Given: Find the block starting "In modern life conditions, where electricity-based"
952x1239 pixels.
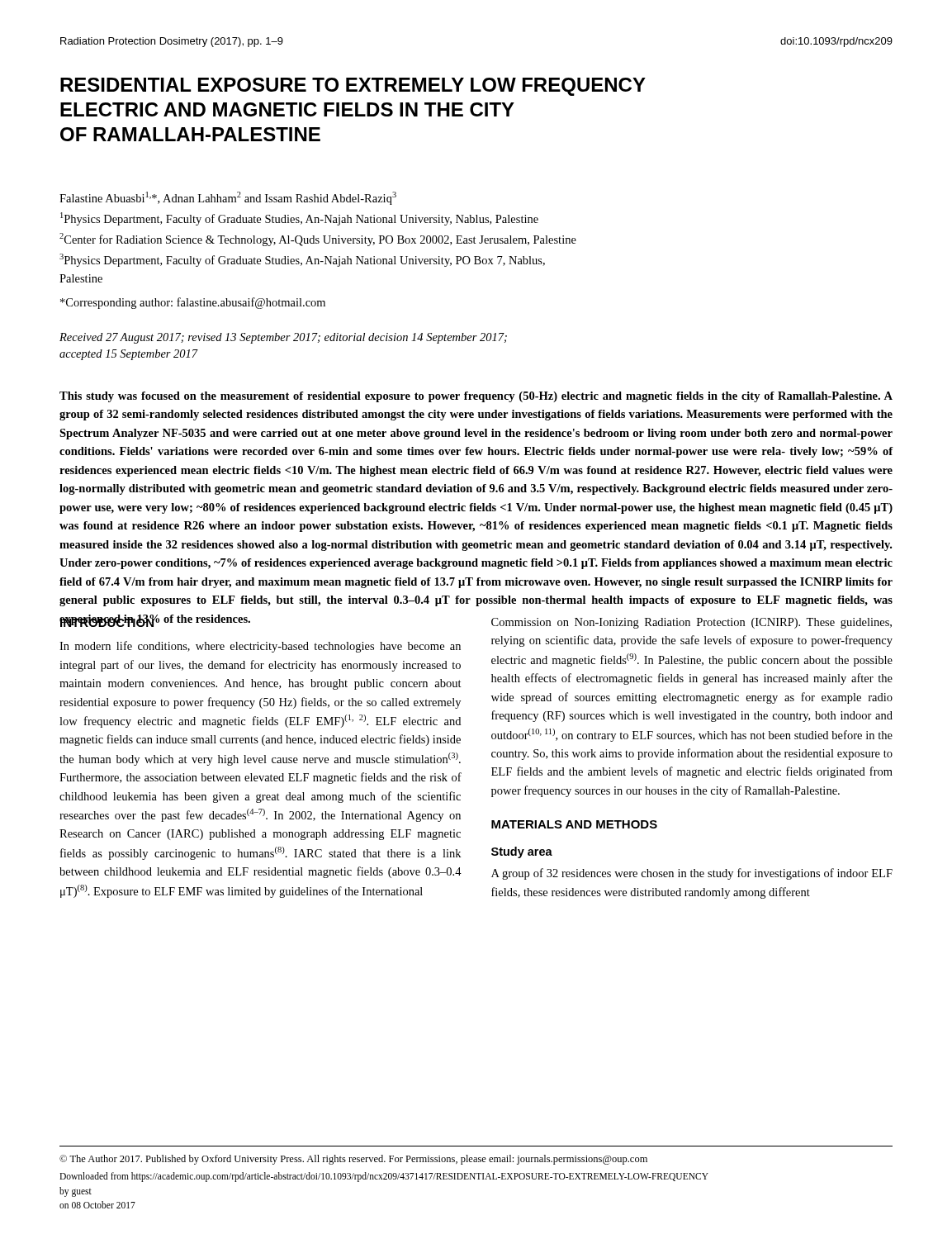Looking at the screenshot, I should pos(260,769).
